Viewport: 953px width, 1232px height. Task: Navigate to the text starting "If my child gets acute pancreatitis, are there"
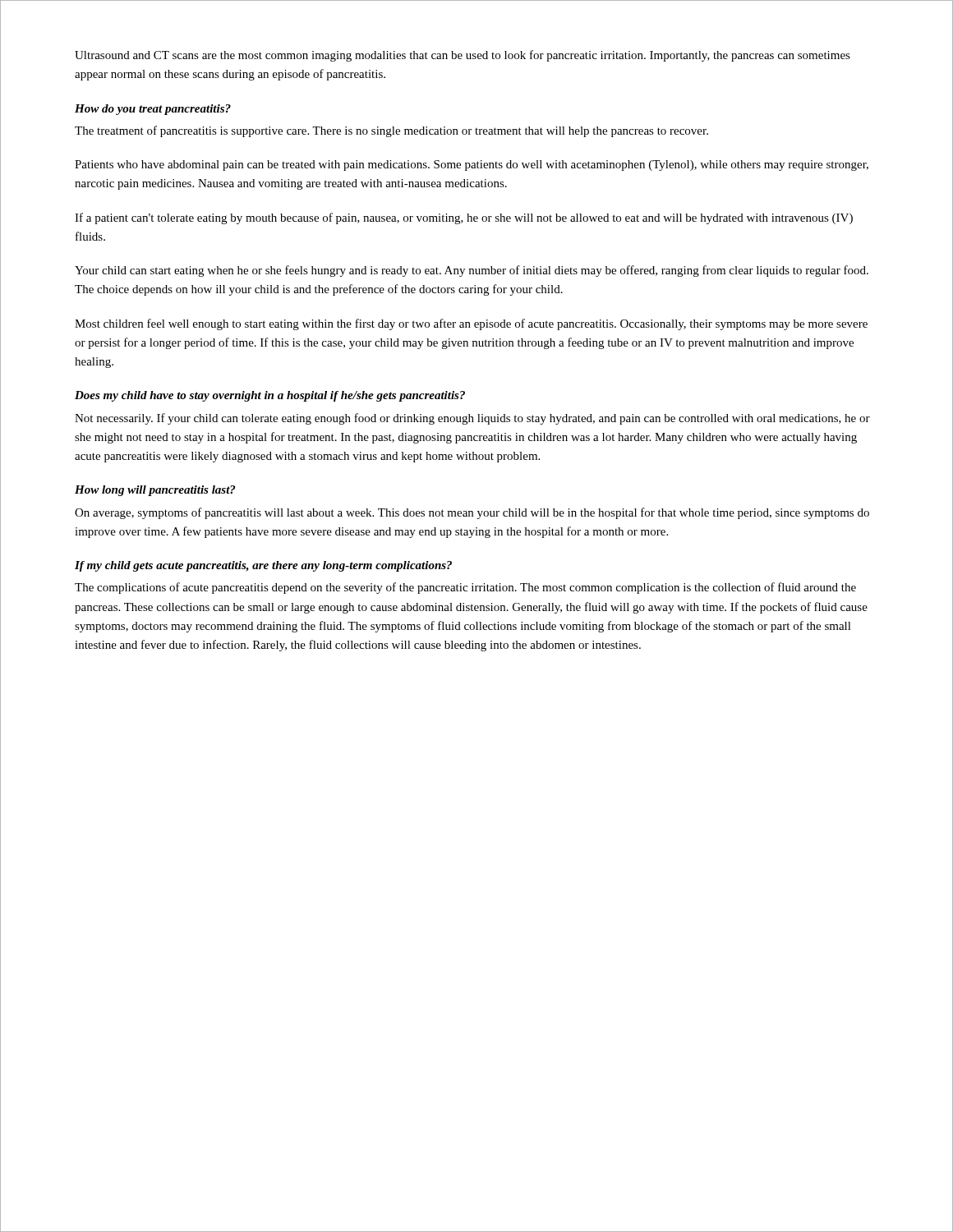pyautogui.click(x=264, y=565)
